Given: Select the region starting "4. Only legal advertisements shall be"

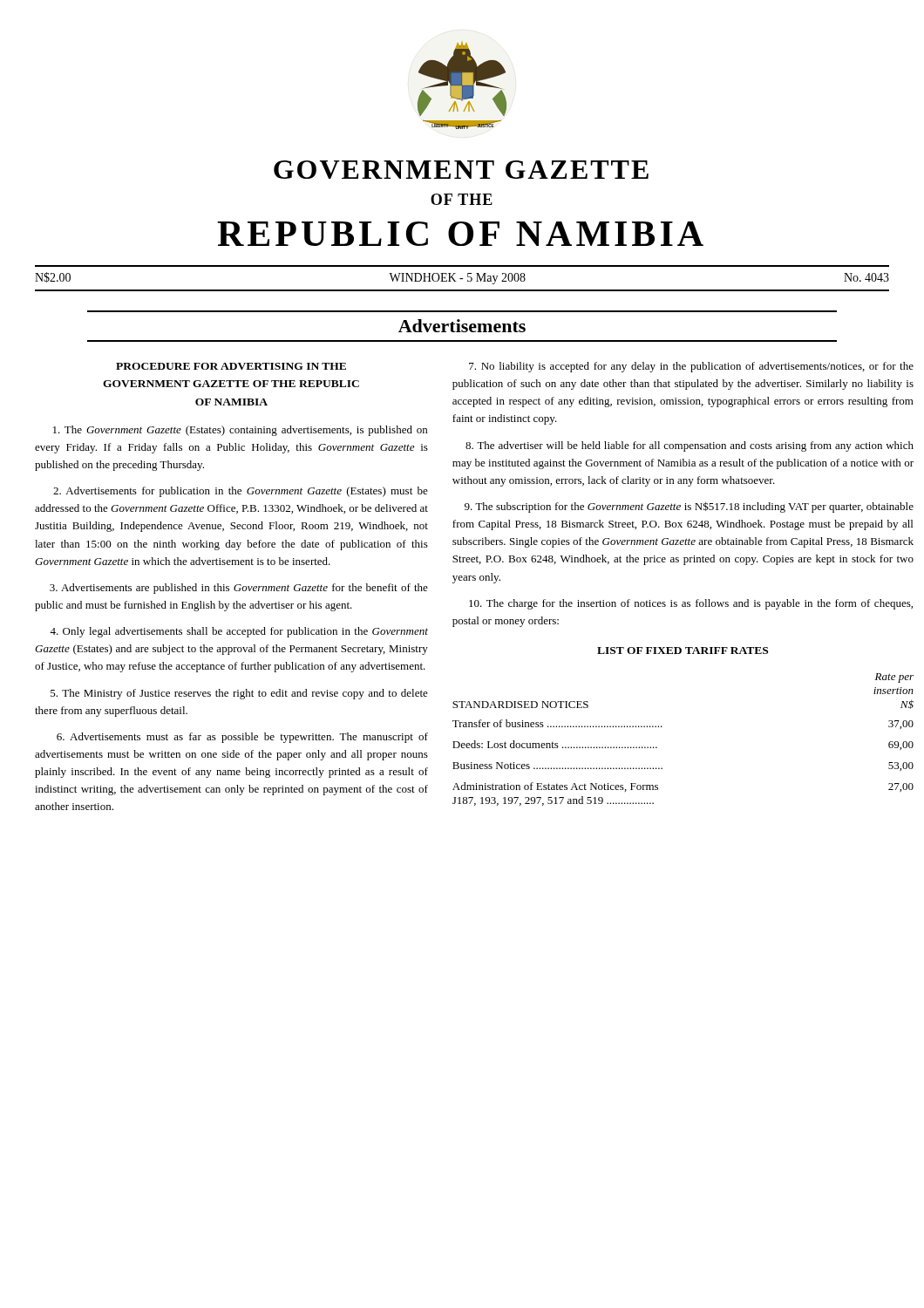Looking at the screenshot, I should point(231,649).
